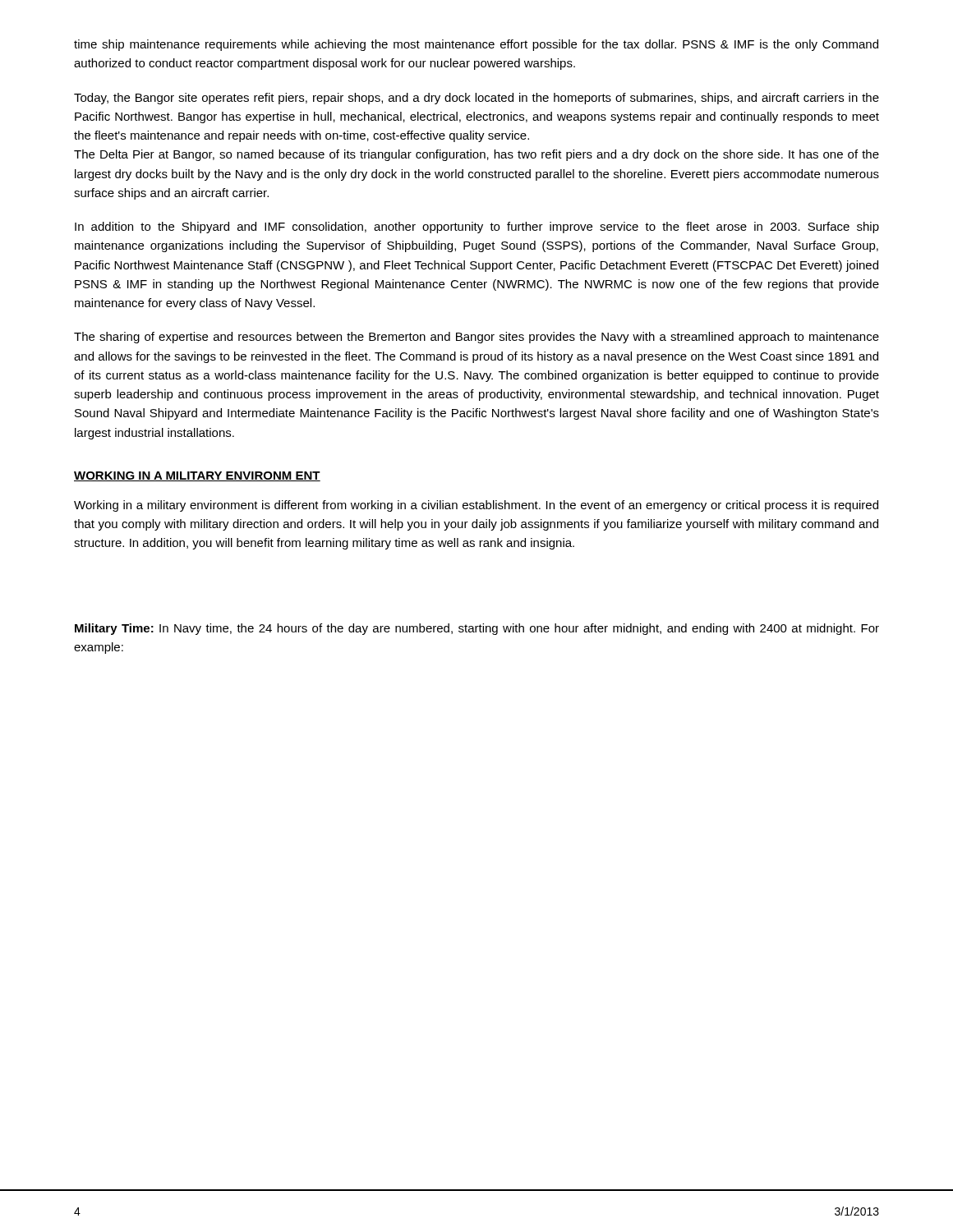Find the passage starting "Working in a military"
This screenshot has height=1232, width=953.
click(x=476, y=524)
